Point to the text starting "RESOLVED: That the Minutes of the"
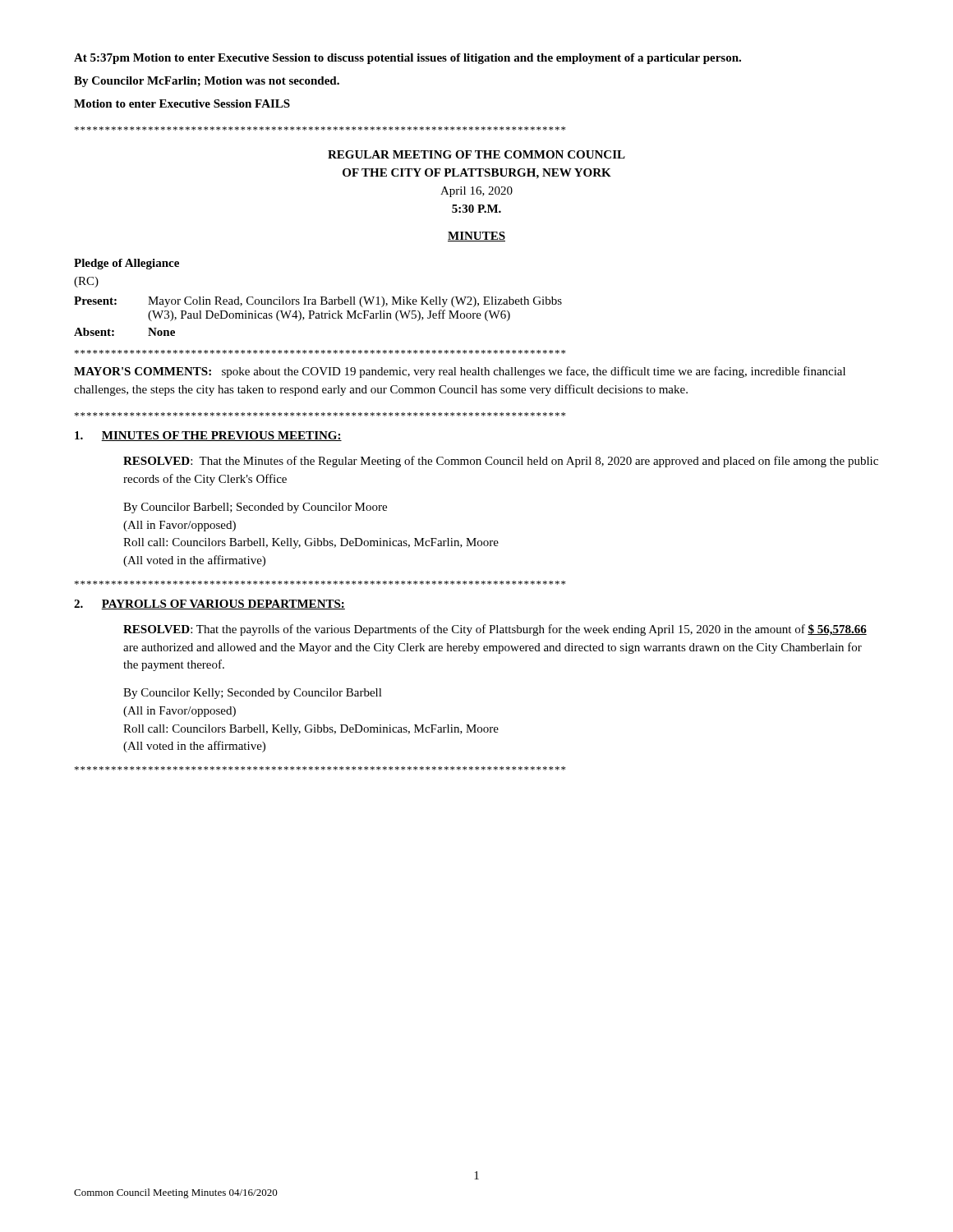This screenshot has width=953, height=1232. [501, 471]
